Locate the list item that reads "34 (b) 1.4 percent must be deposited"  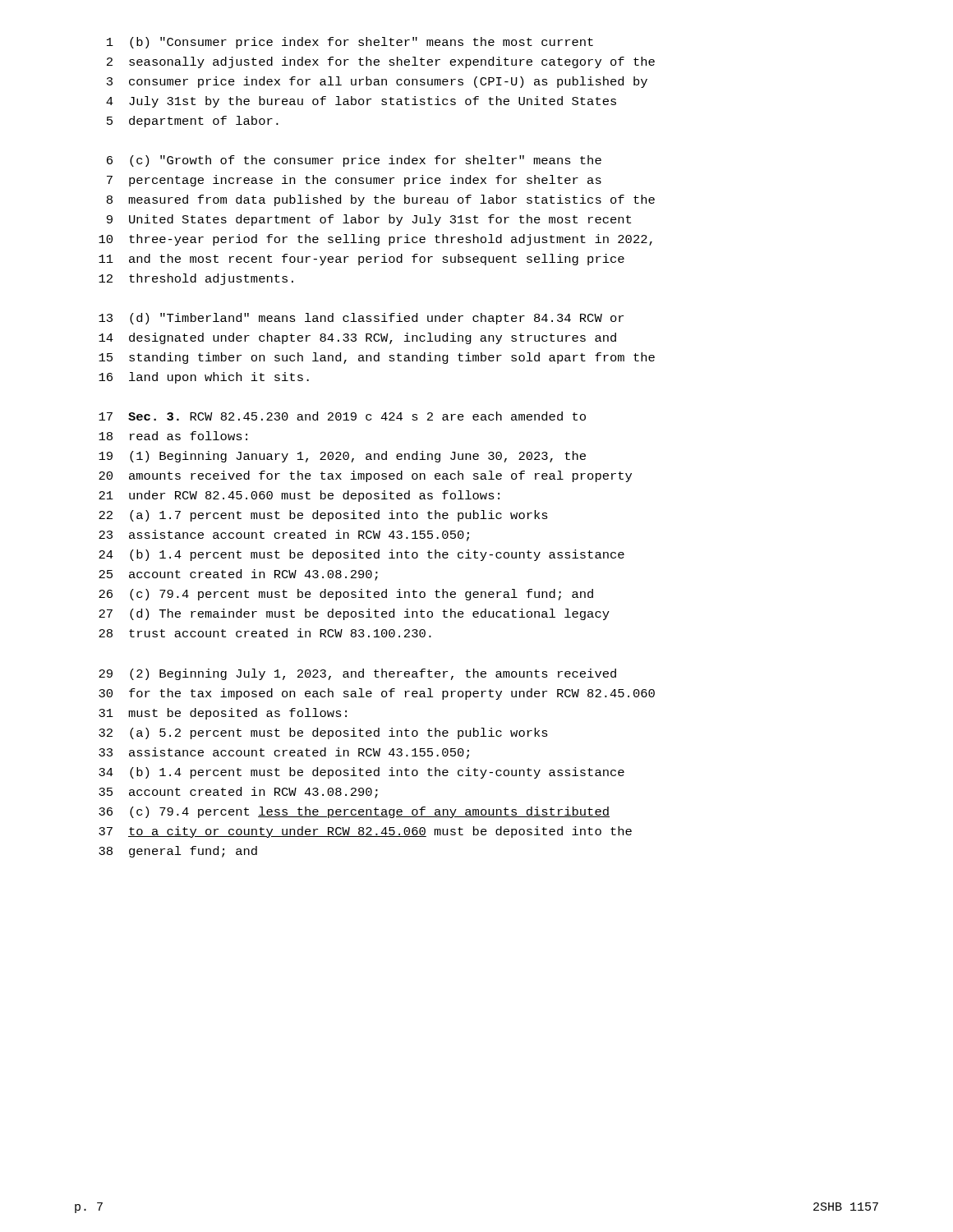click(x=476, y=782)
